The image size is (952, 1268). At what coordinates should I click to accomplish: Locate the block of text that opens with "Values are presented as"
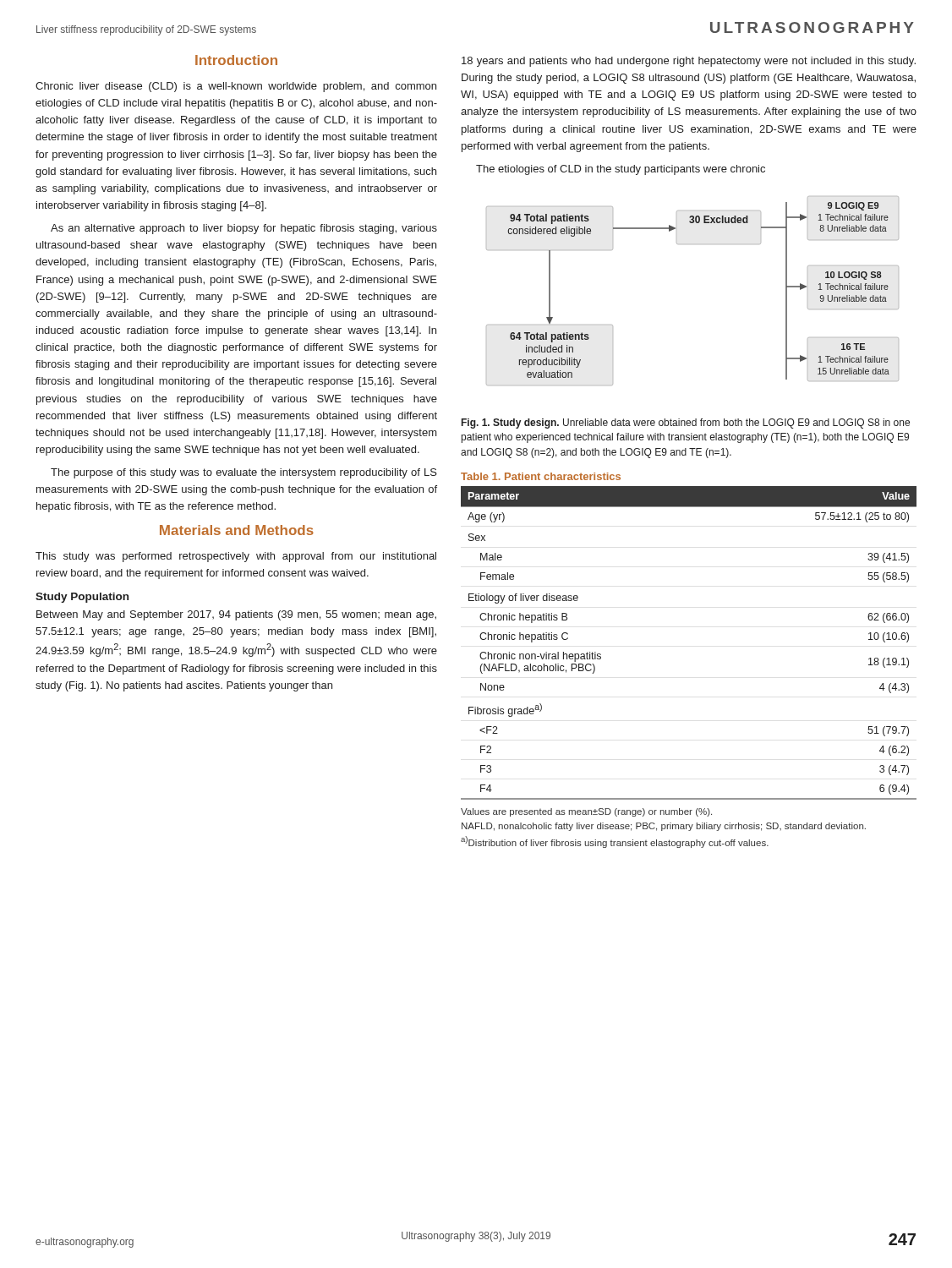click(x=664, y=827)
